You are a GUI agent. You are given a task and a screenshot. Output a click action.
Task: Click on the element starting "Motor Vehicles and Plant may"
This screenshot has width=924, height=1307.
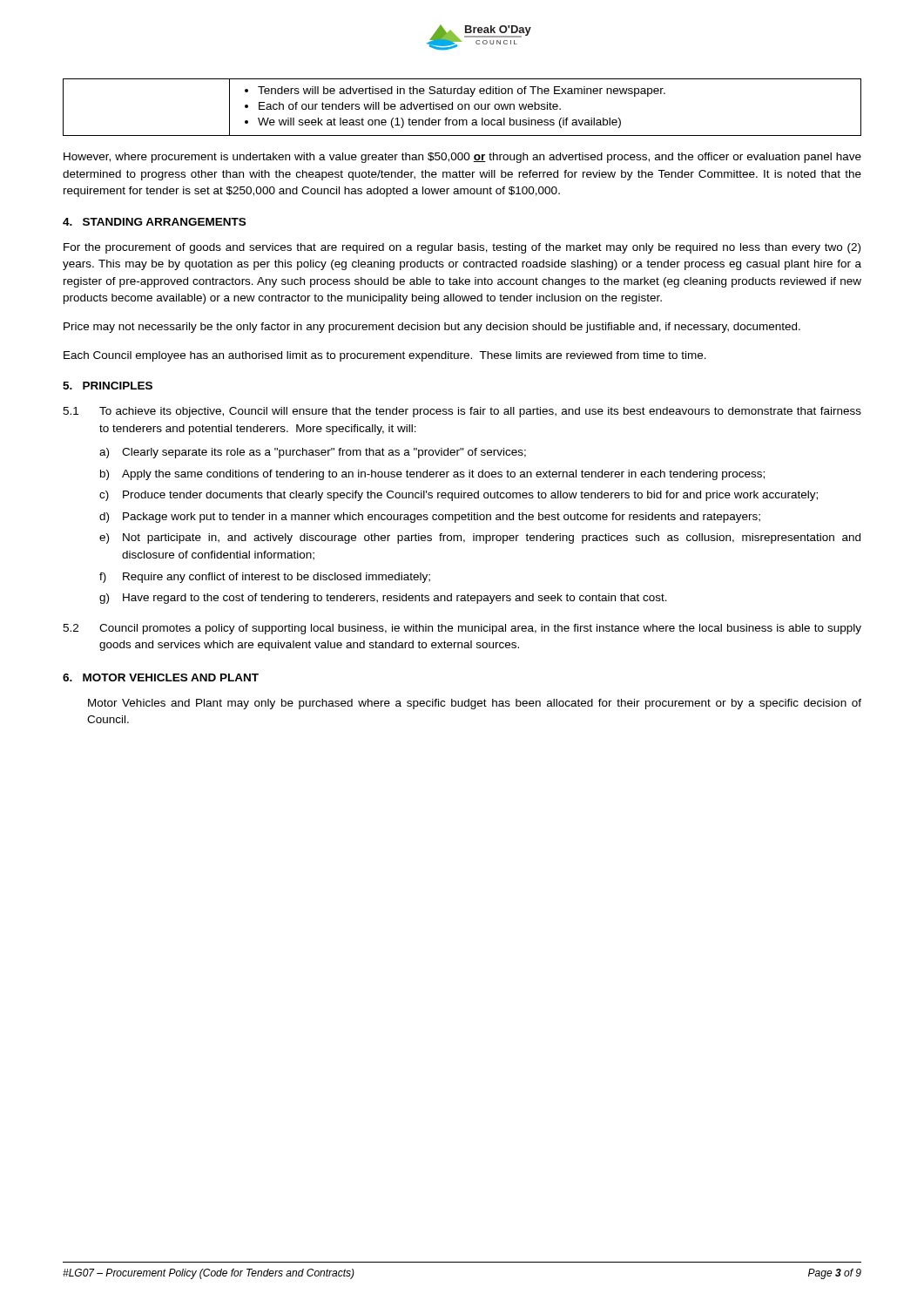click(474, 711)
